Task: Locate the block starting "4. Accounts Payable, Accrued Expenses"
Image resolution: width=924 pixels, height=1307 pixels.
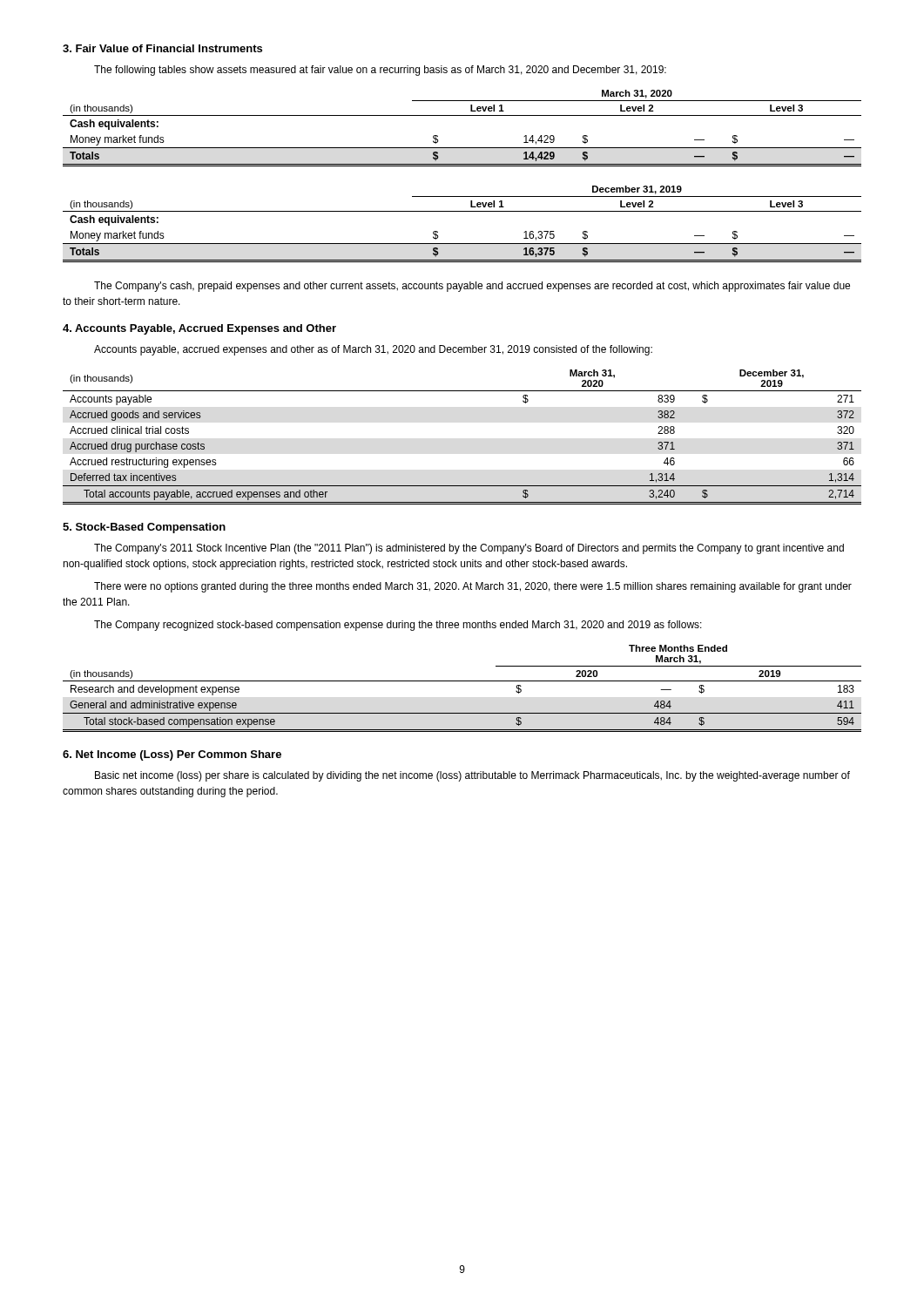Action: click(x=199, y=328)
